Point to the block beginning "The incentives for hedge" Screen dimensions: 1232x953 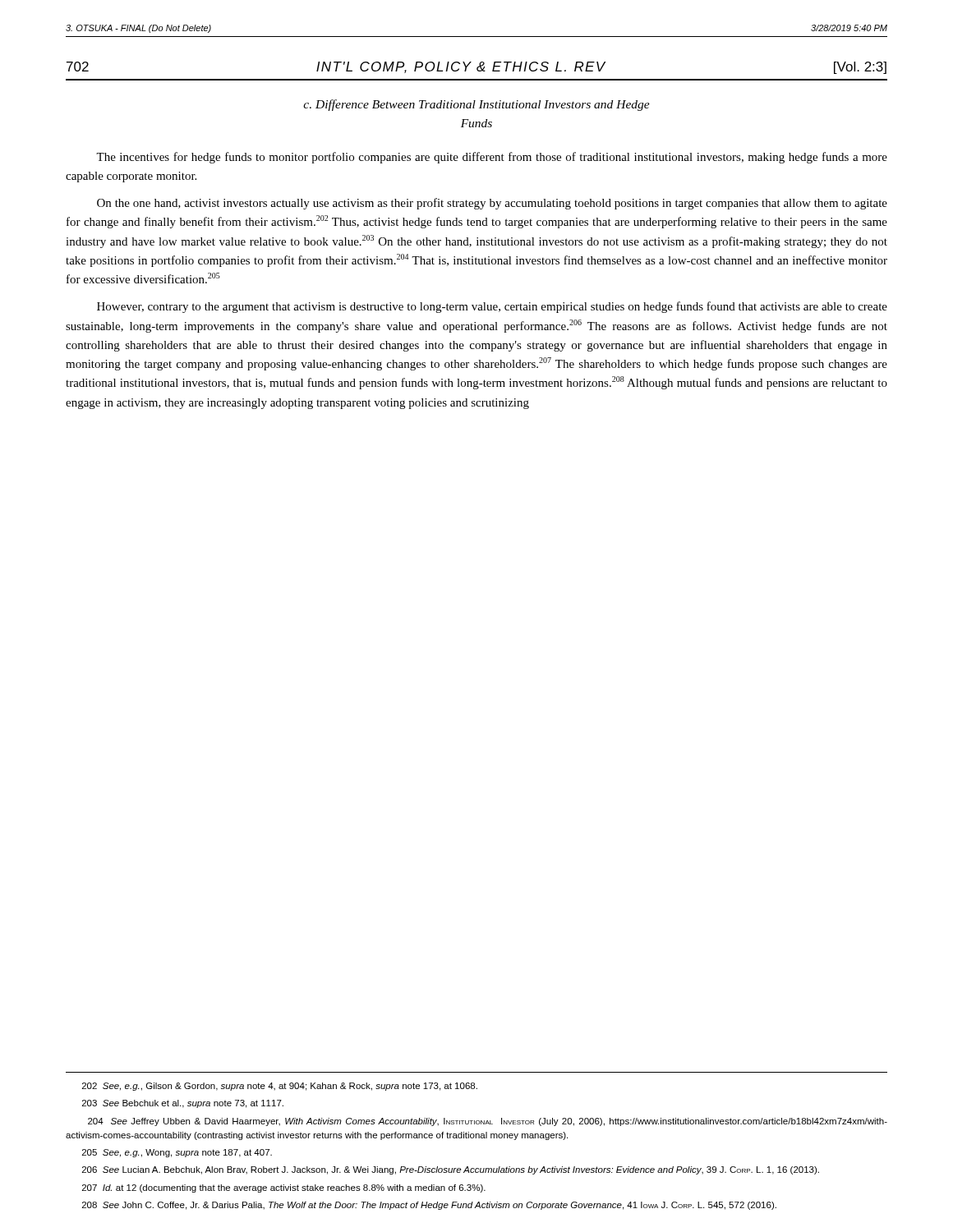[492, 158]
